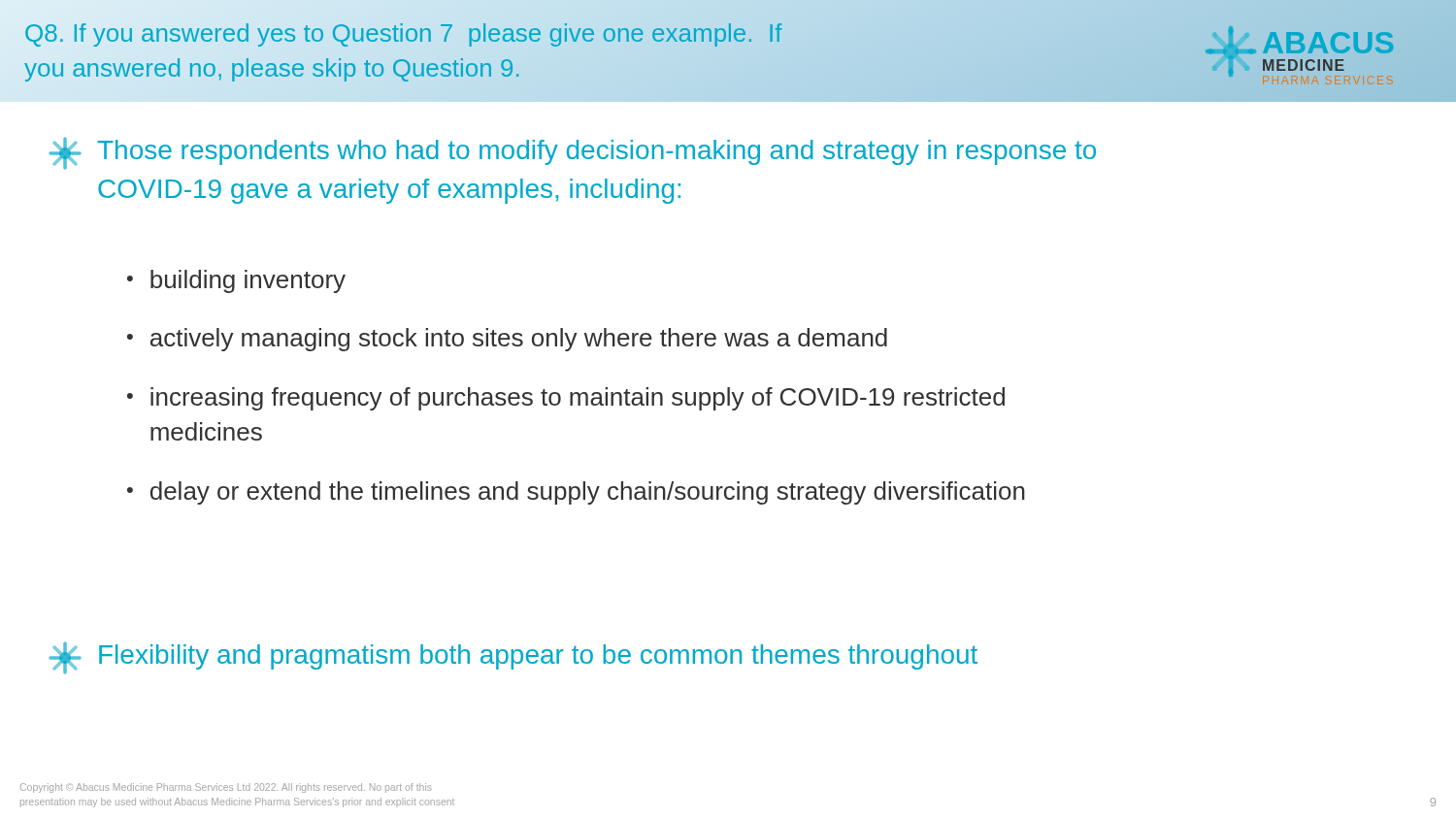Image resolution: width=1456 pixels, height=819 pixels.
Task: Select the element starting "Flexibility and pragmatism both appear to"
Action: (537, 655)
